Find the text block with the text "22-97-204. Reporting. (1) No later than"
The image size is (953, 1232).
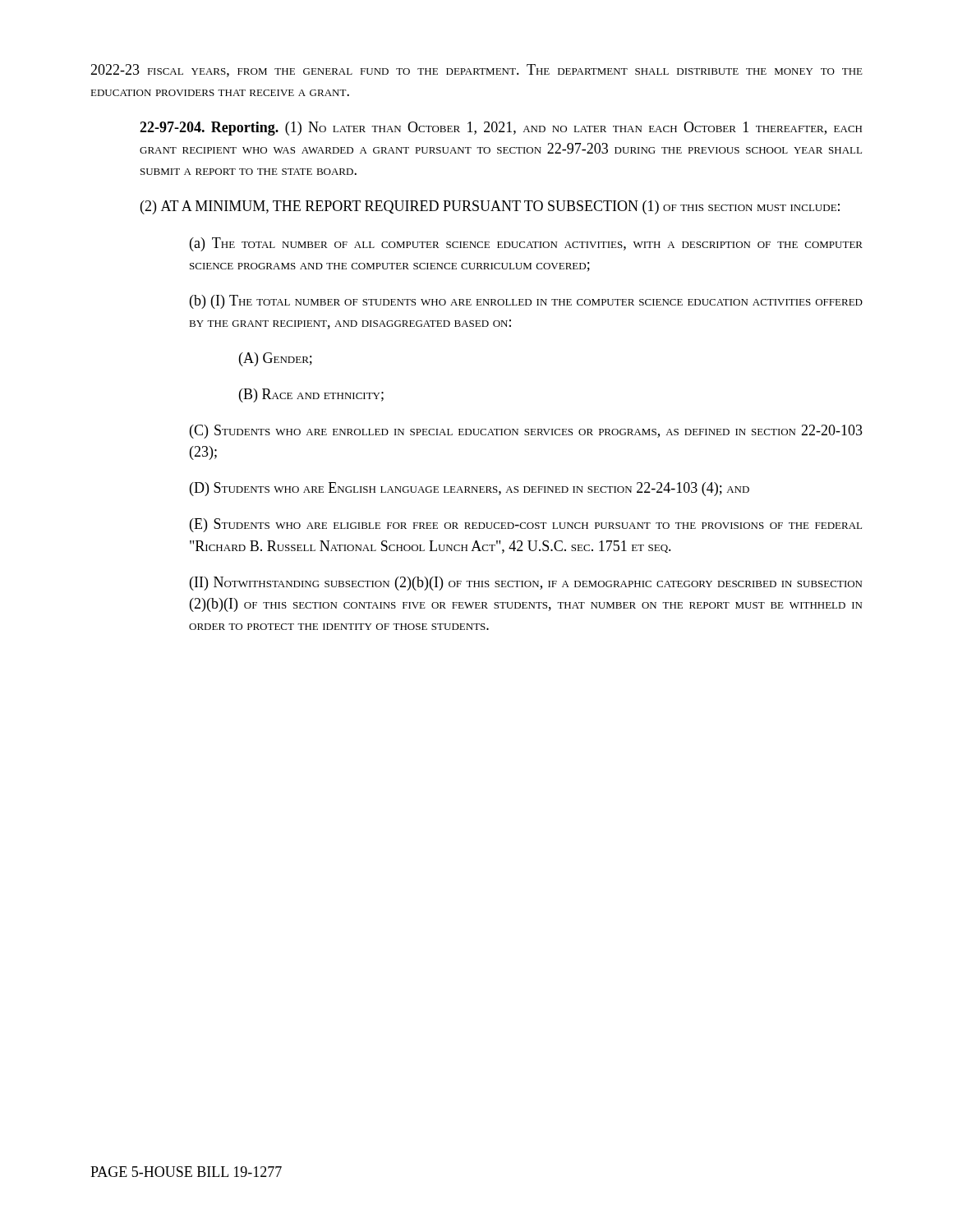(x=501, y=149)
